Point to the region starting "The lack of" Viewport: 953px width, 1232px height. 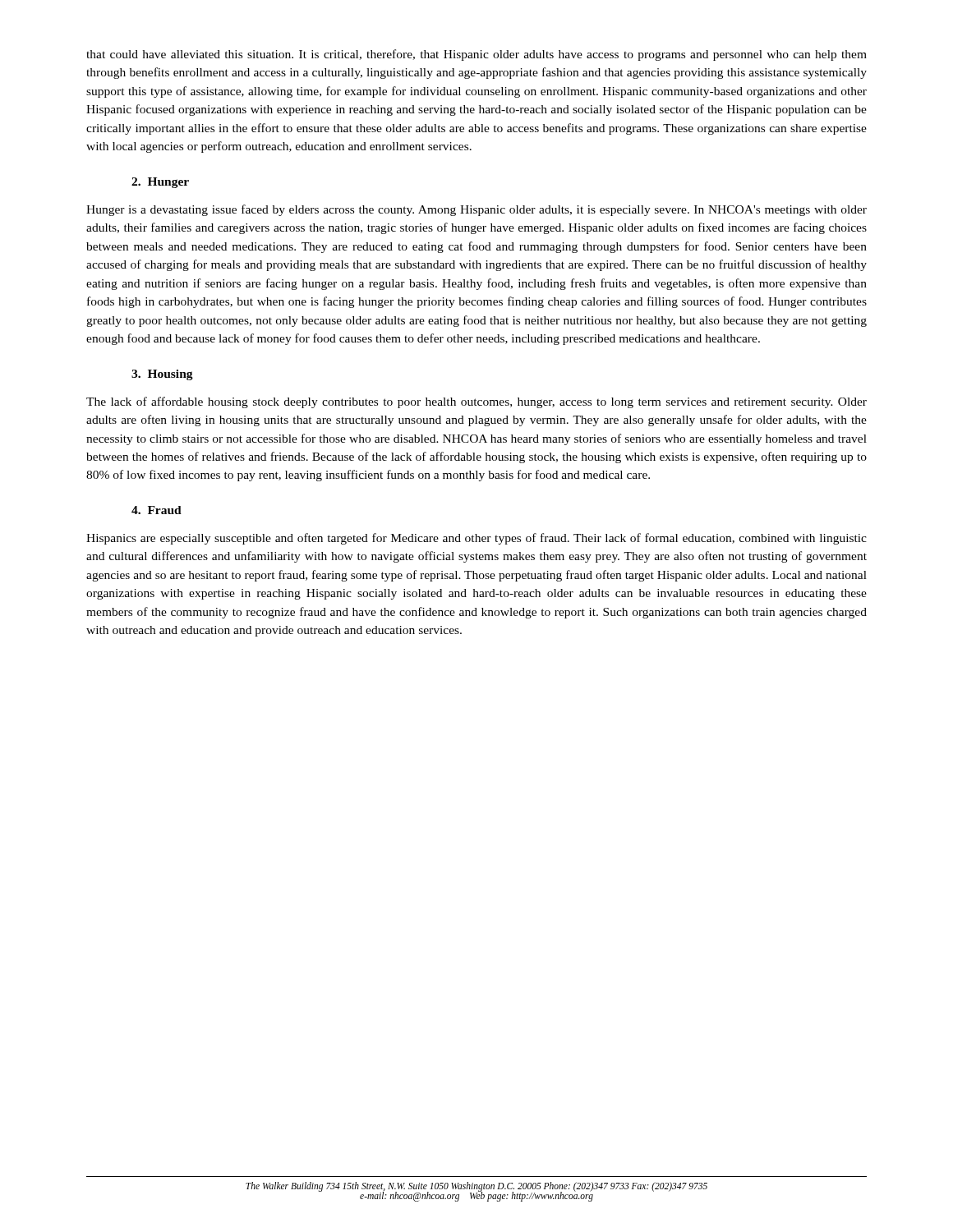click(x=476, y=438)
